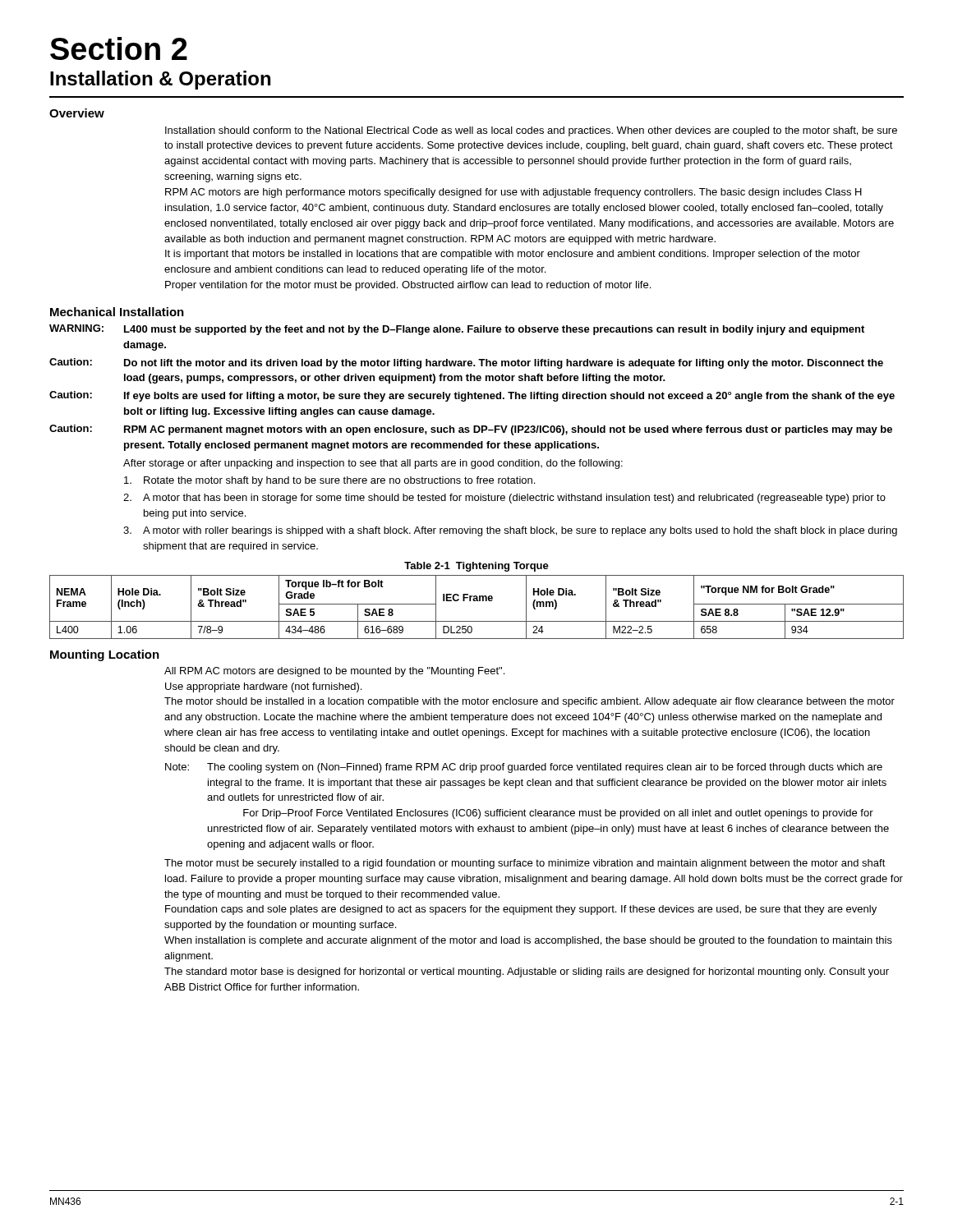Click on the text block with the text "Installation should conform to"

click(x=531, y=207)
